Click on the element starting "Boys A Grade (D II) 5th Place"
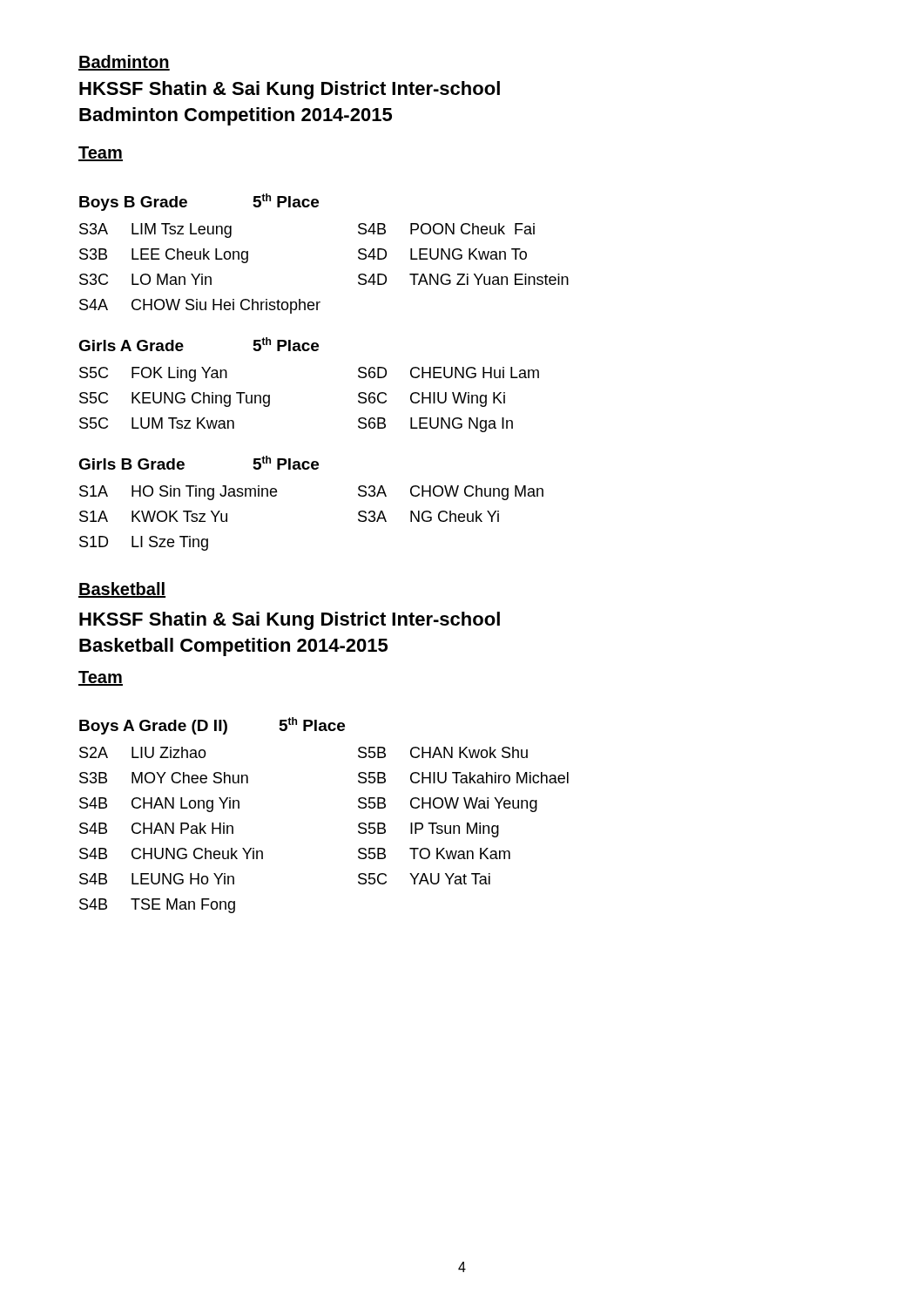The image size is (924, 1307). click(212, 725)
